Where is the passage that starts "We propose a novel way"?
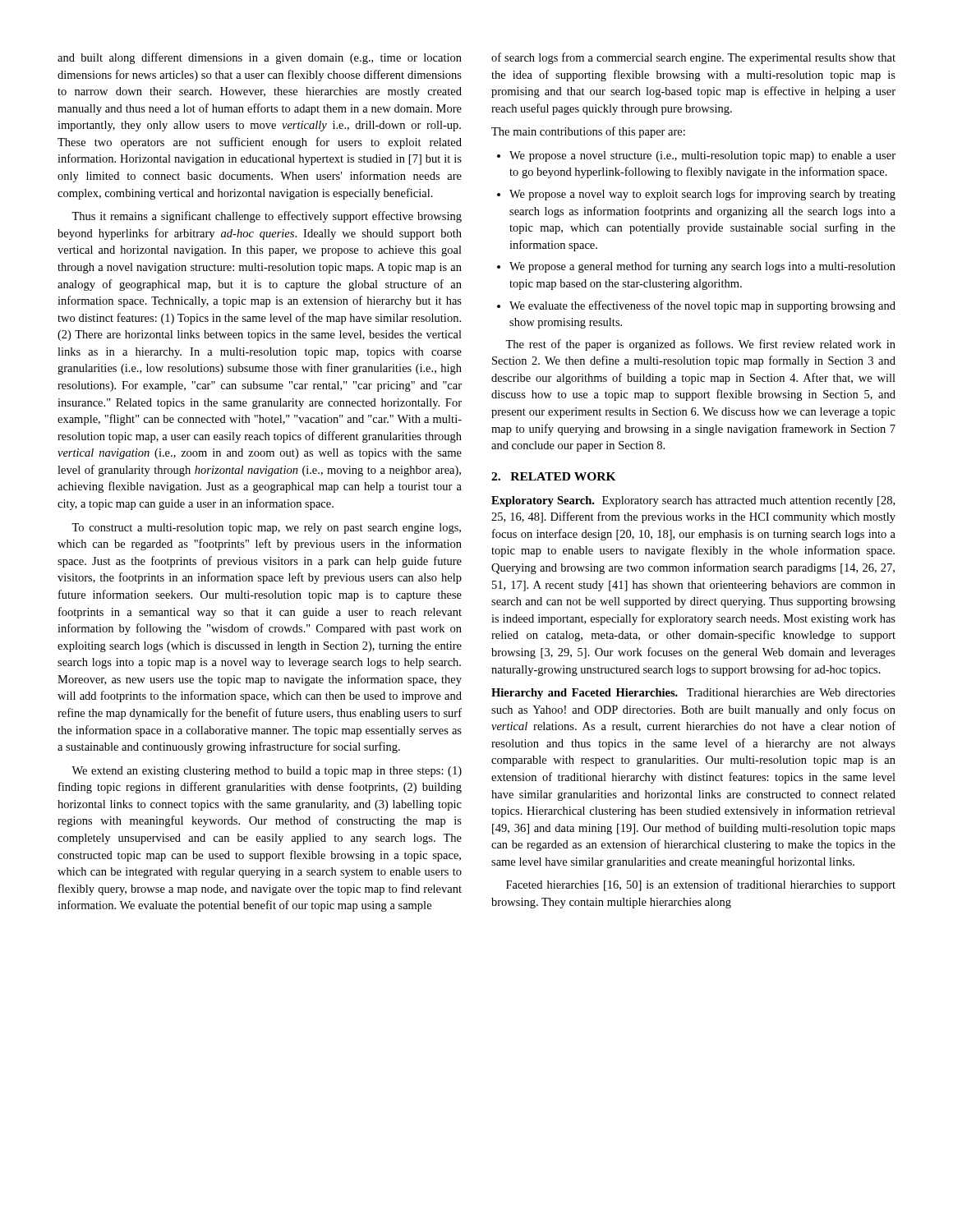Screen dimensions: 1232x953 693,219
